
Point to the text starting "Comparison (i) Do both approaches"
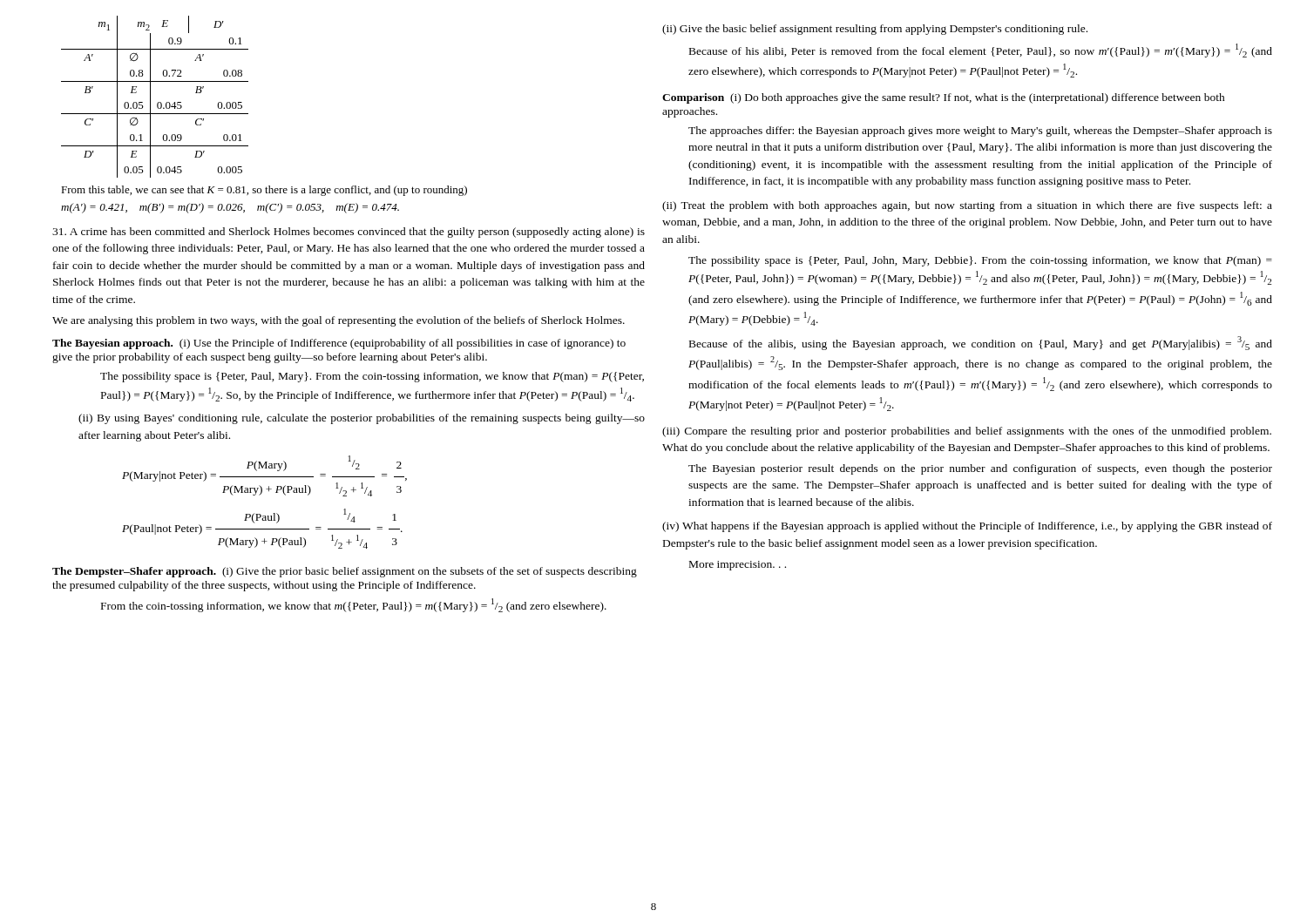944,104
